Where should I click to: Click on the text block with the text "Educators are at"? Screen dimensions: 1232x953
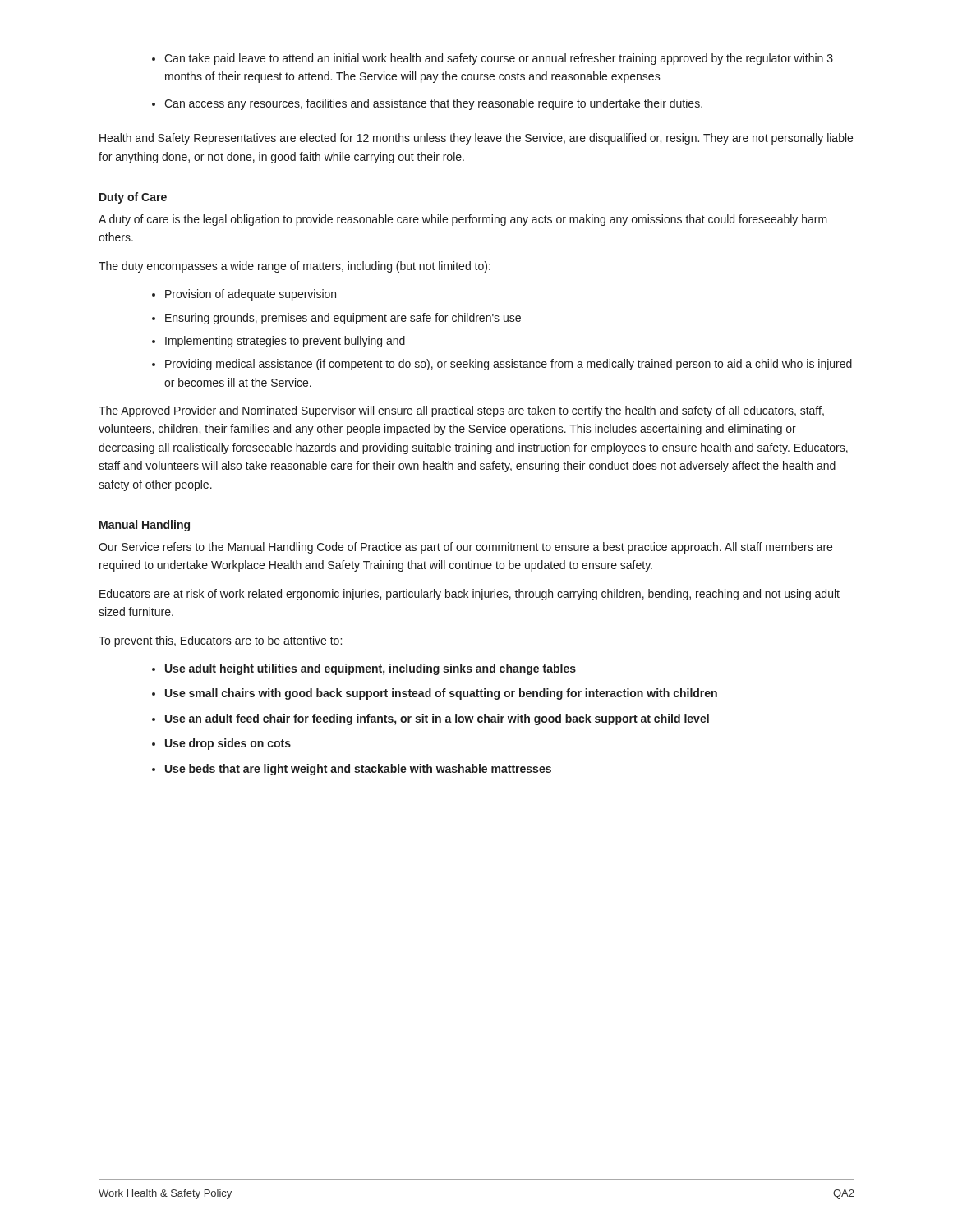[469, 603]
